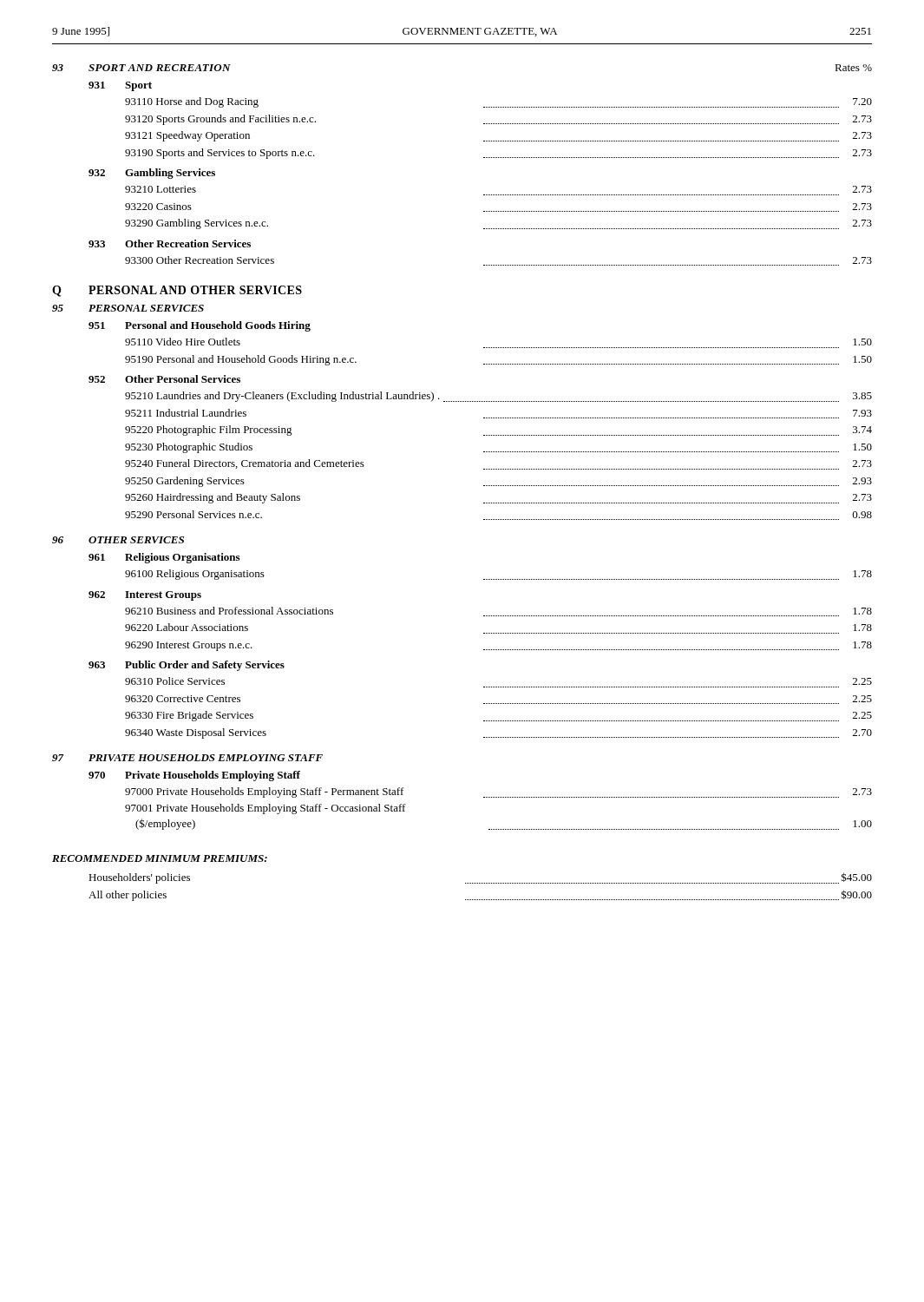Where is the passage that starts "95210 Laundries and Dry-Cleaners (Excluding"?
This screenshot has height=1302, width=924.
pos(498,396)
